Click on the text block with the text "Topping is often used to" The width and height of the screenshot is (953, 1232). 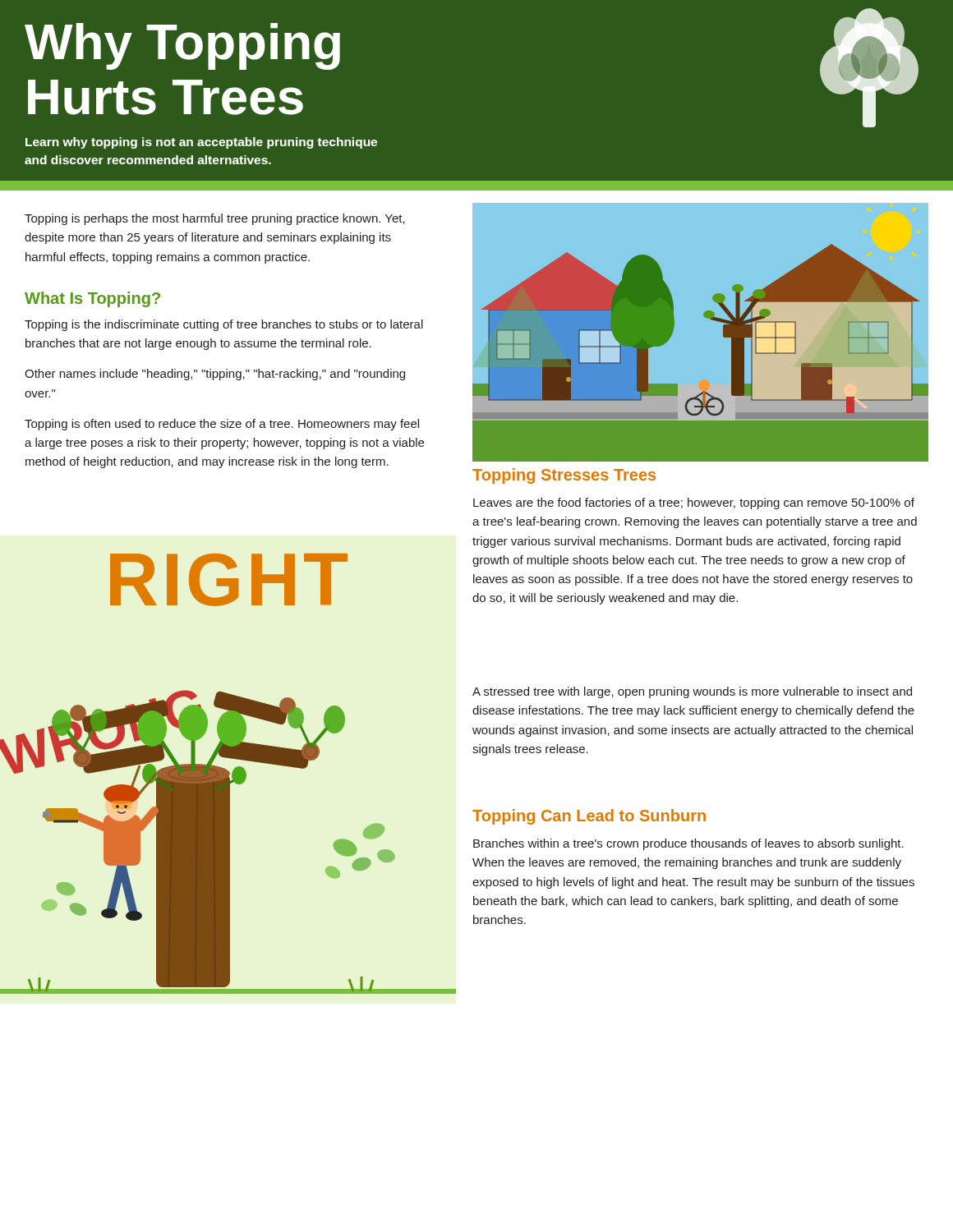(x=225, y=442)
